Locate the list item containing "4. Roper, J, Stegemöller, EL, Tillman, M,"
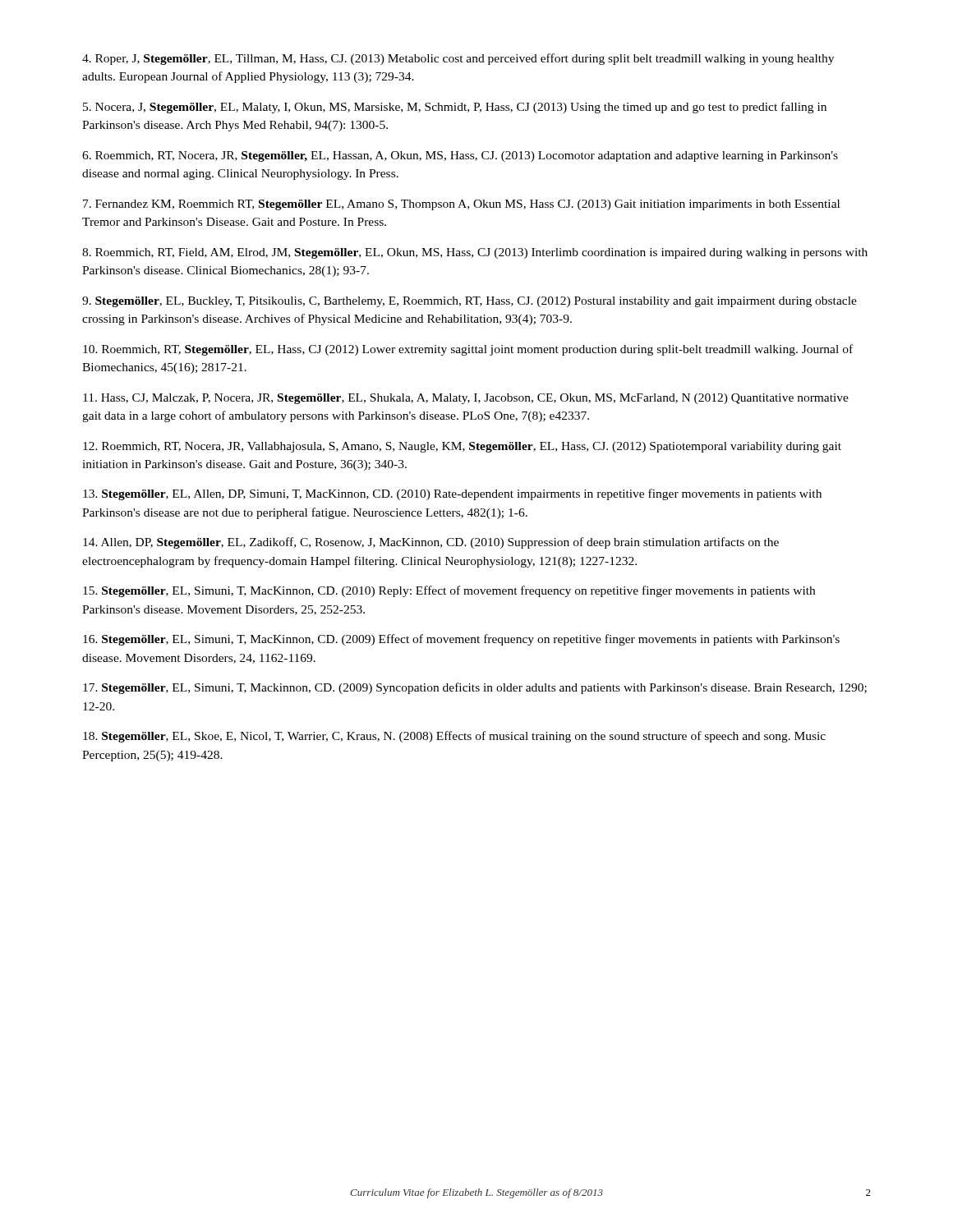The height and width of the screenshot is (1232, 953). click(458, 67)
